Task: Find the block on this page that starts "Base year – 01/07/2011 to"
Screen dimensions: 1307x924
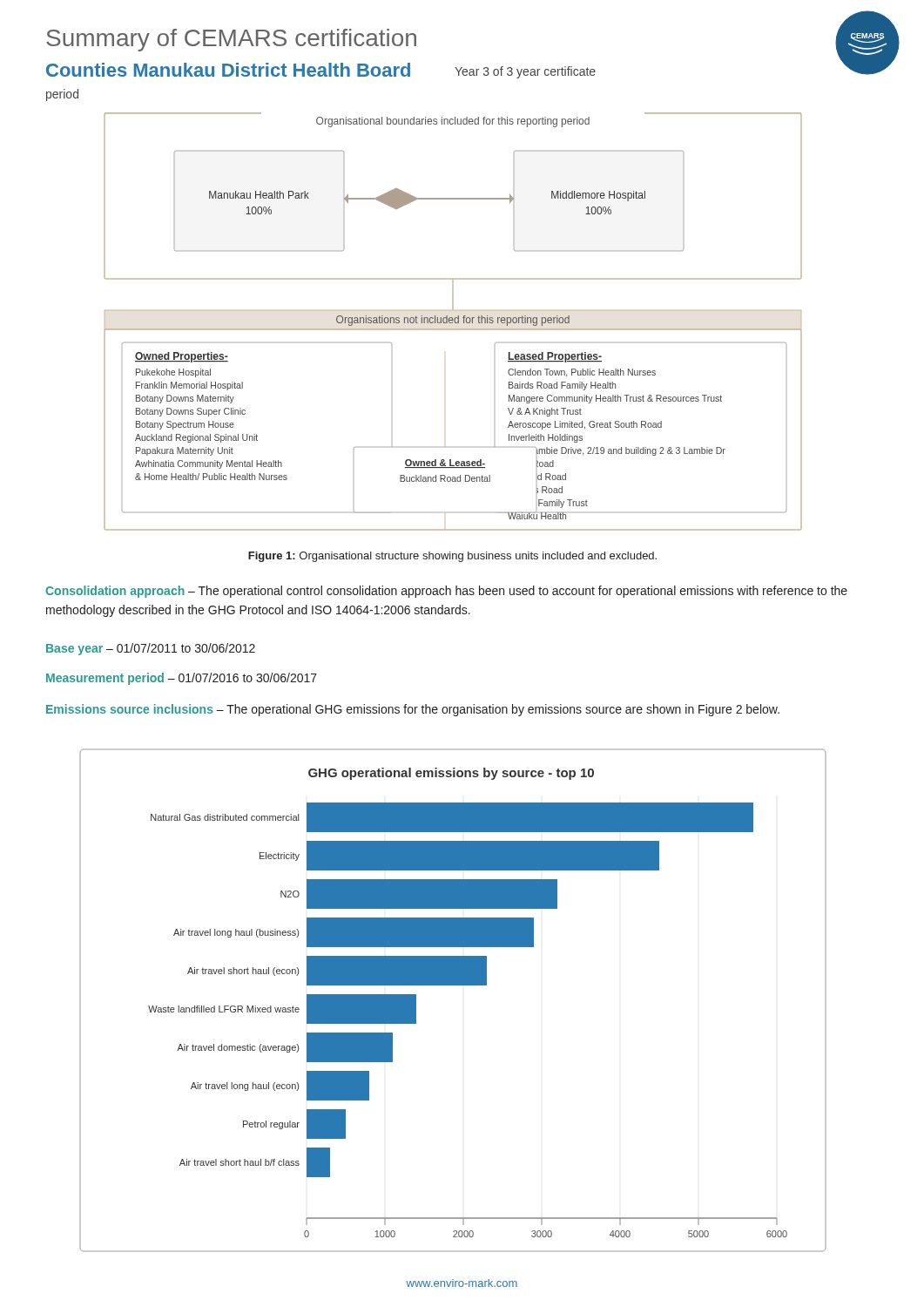Action: [x=150, y=648]
